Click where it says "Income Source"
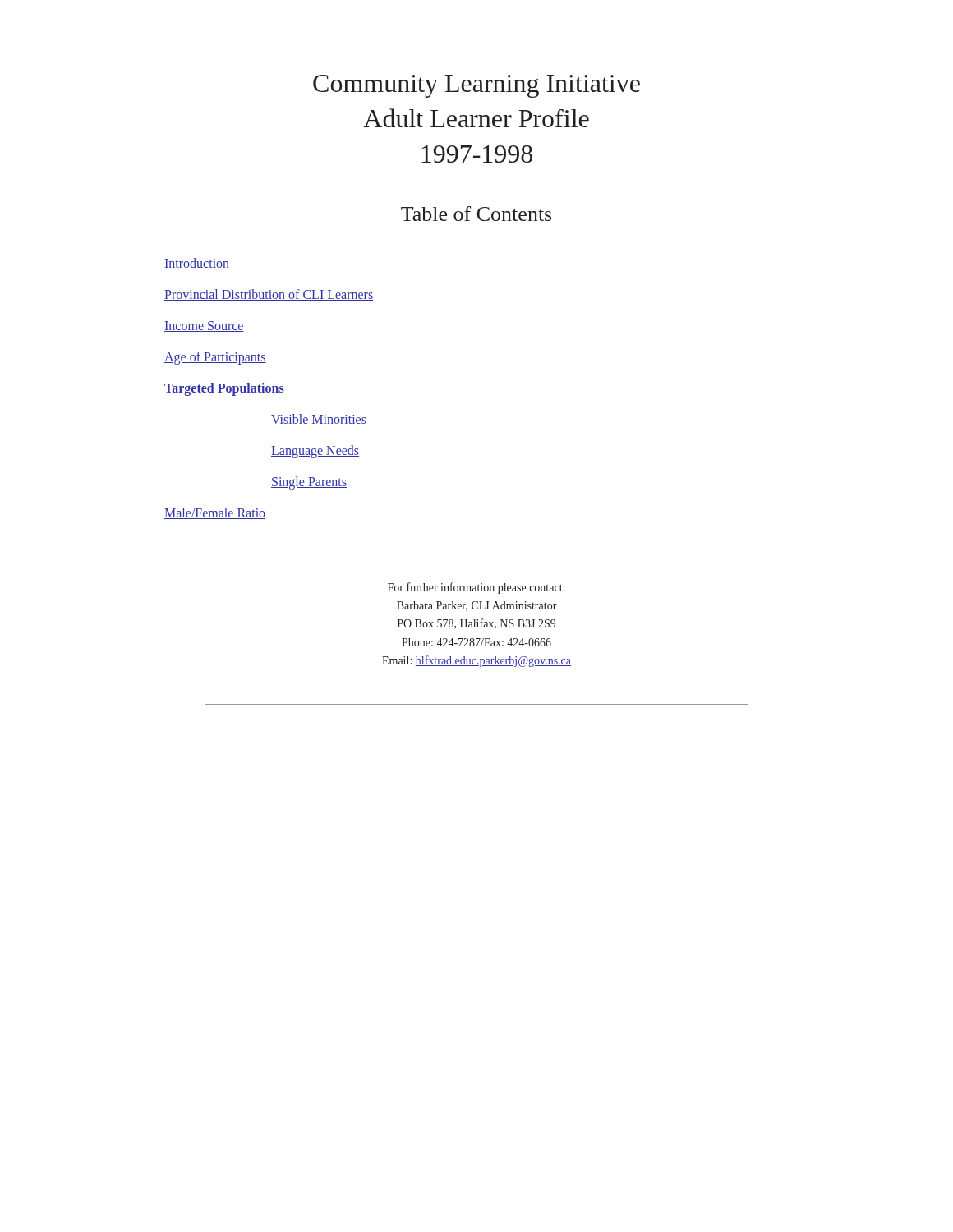 [204, 326]
